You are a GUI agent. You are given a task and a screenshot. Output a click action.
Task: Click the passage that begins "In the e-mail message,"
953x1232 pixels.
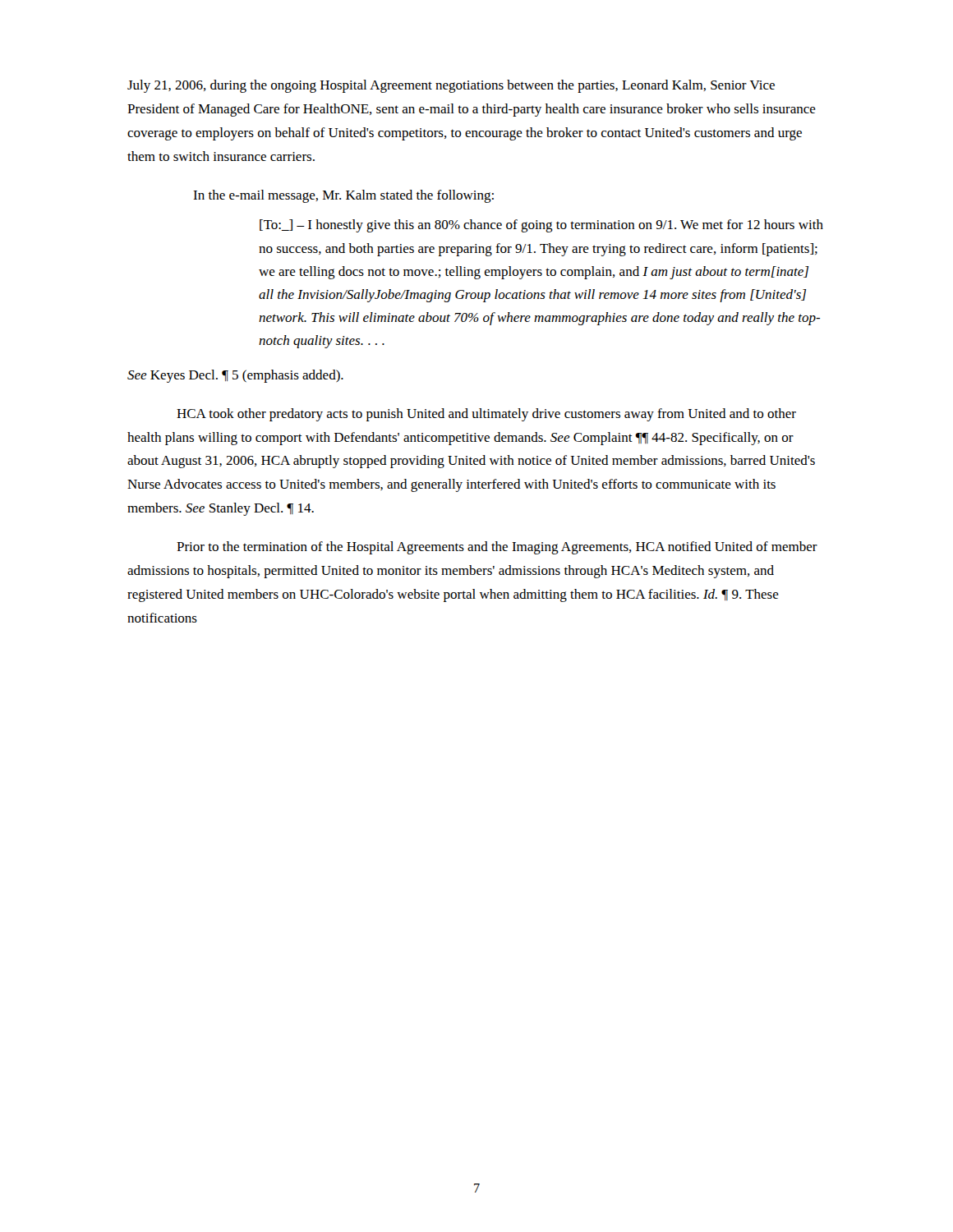343,196
